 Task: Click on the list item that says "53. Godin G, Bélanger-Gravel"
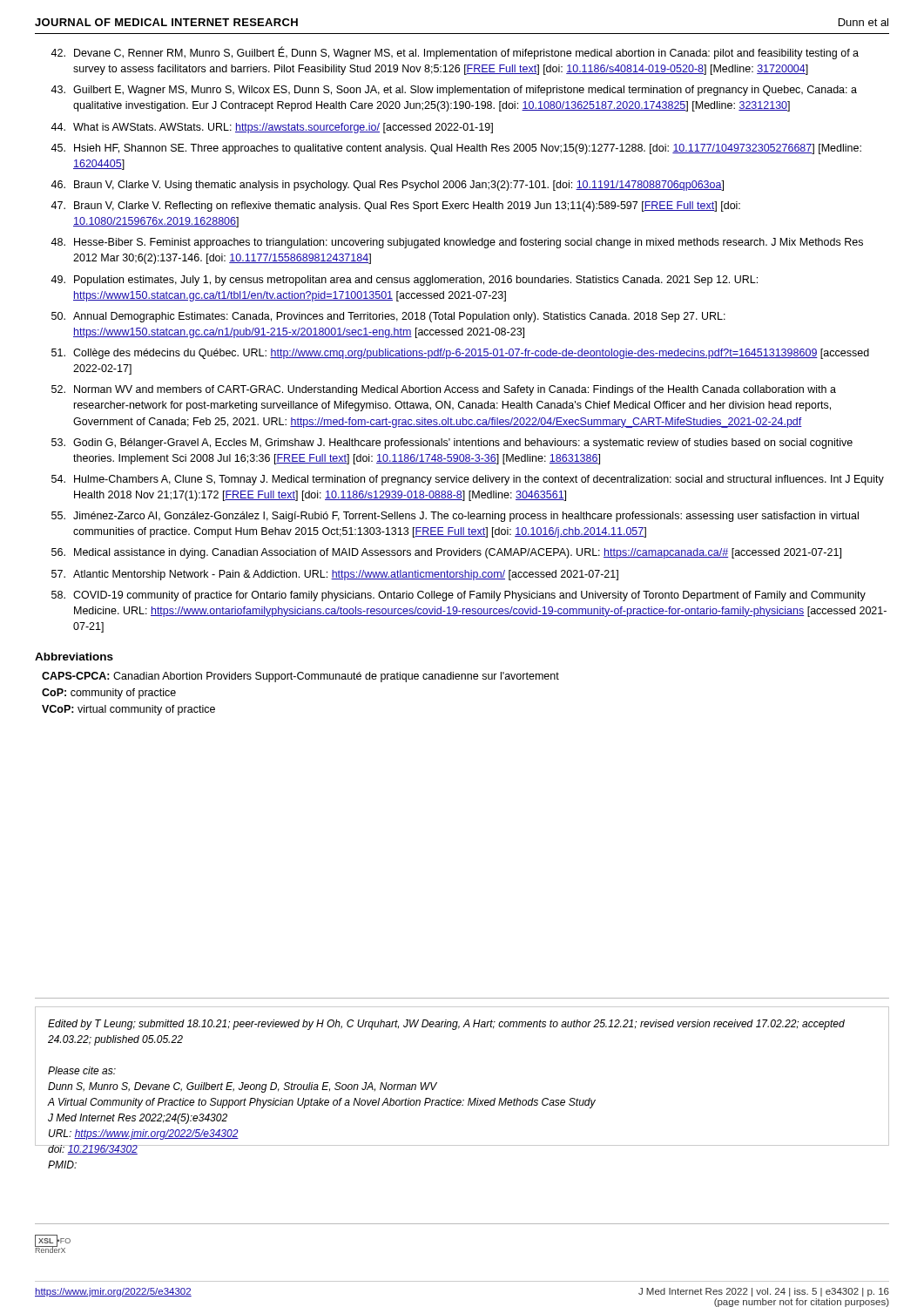462,450
